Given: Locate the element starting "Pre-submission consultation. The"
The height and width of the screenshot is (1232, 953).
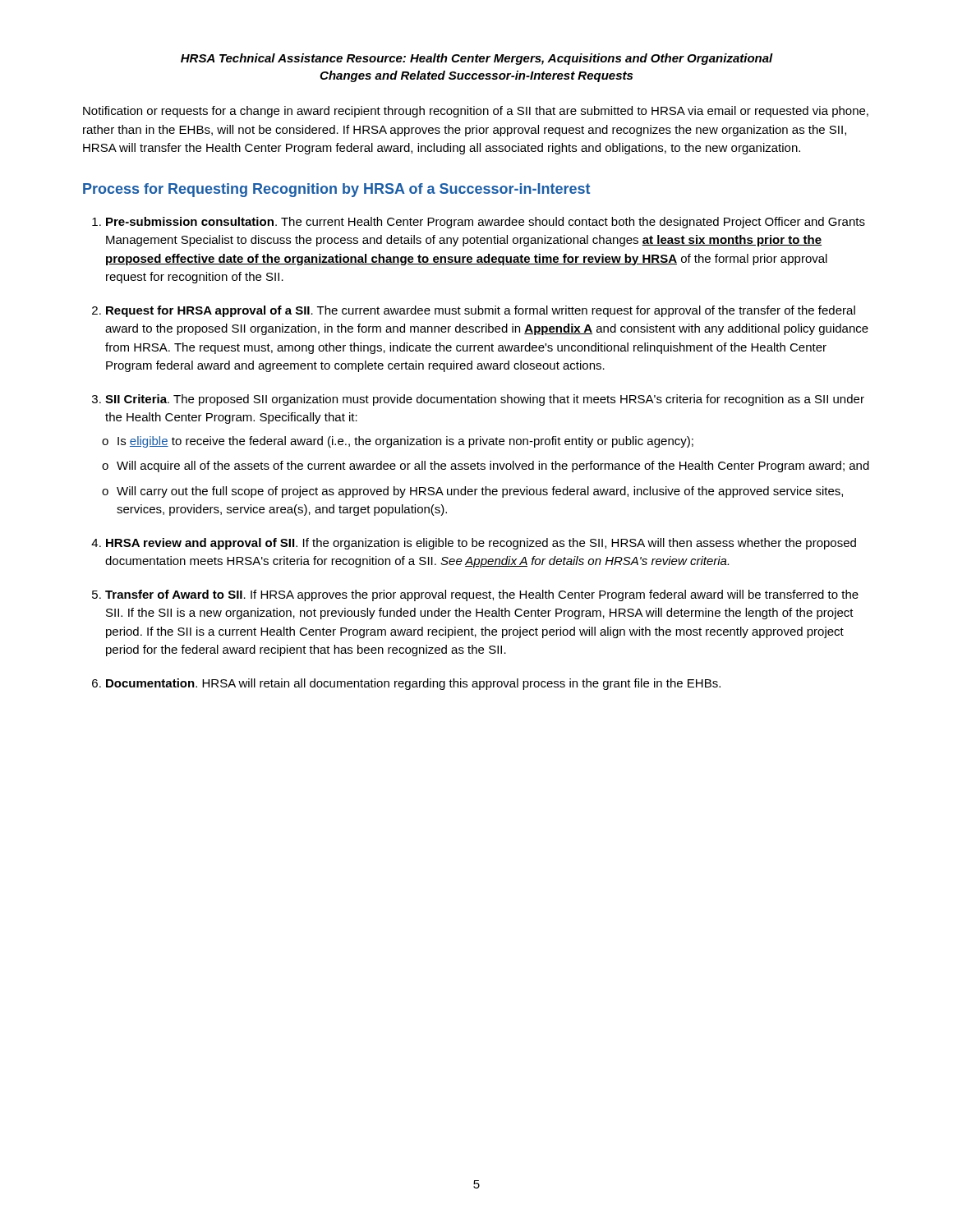Looking at the screenshot, I should [x=485, y=249].
